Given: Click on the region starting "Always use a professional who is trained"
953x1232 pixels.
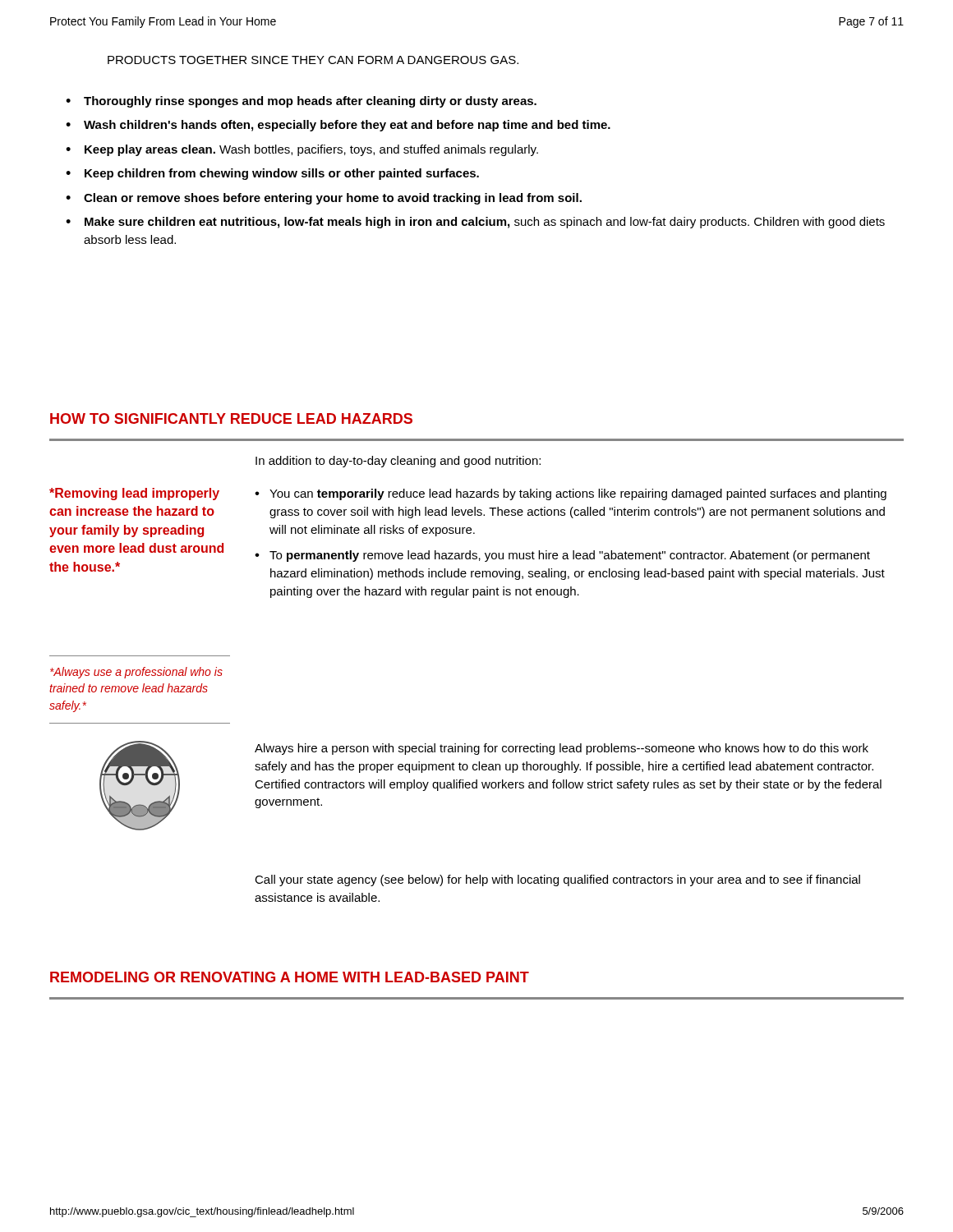Looking at the screenshot, I should coord(136,689).
